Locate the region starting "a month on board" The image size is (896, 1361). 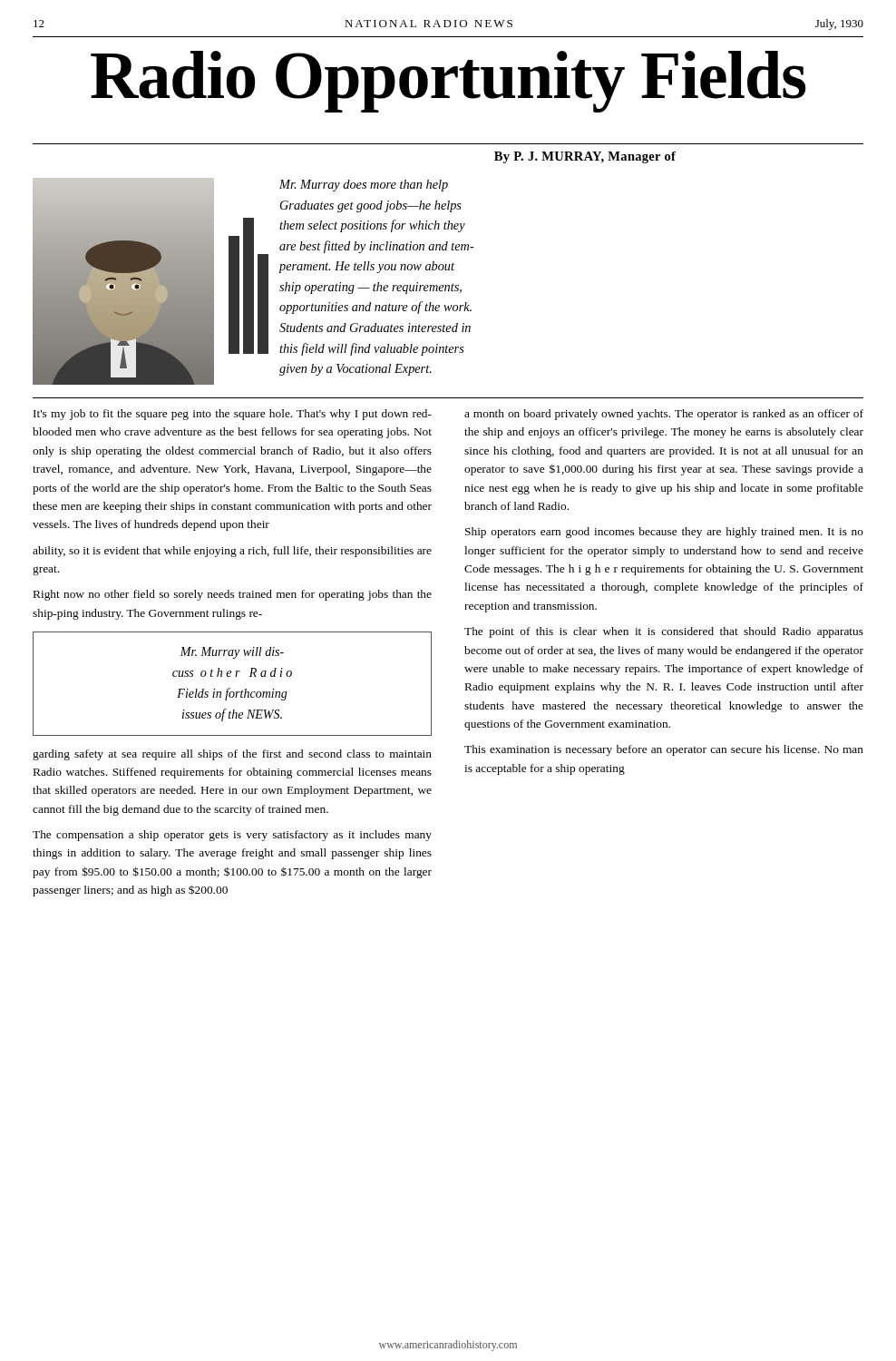[664, 460]
